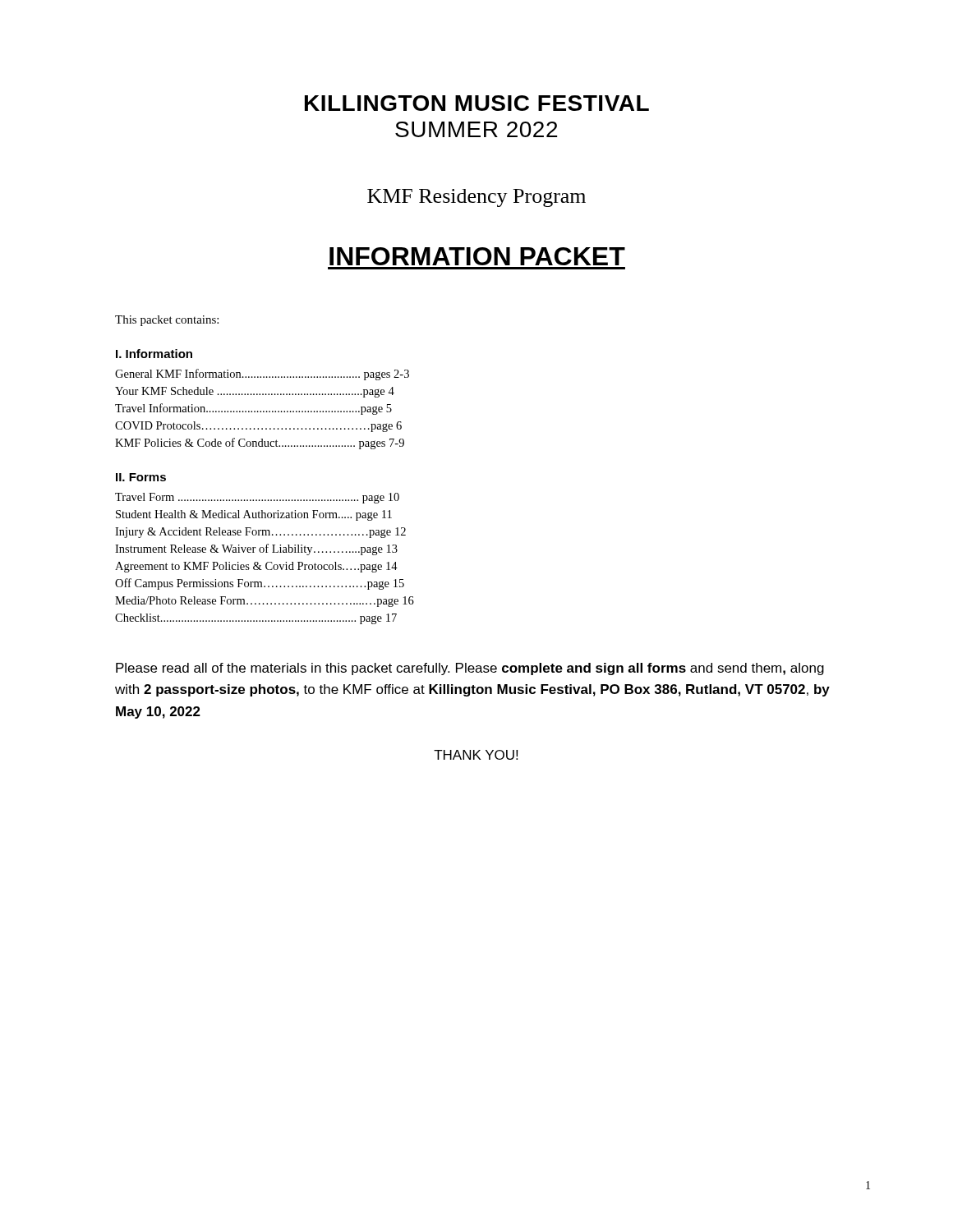Find the text block starting "Travel Information....................................................page 5"
The image size is (953, 1232).
(x=253, y=408)
